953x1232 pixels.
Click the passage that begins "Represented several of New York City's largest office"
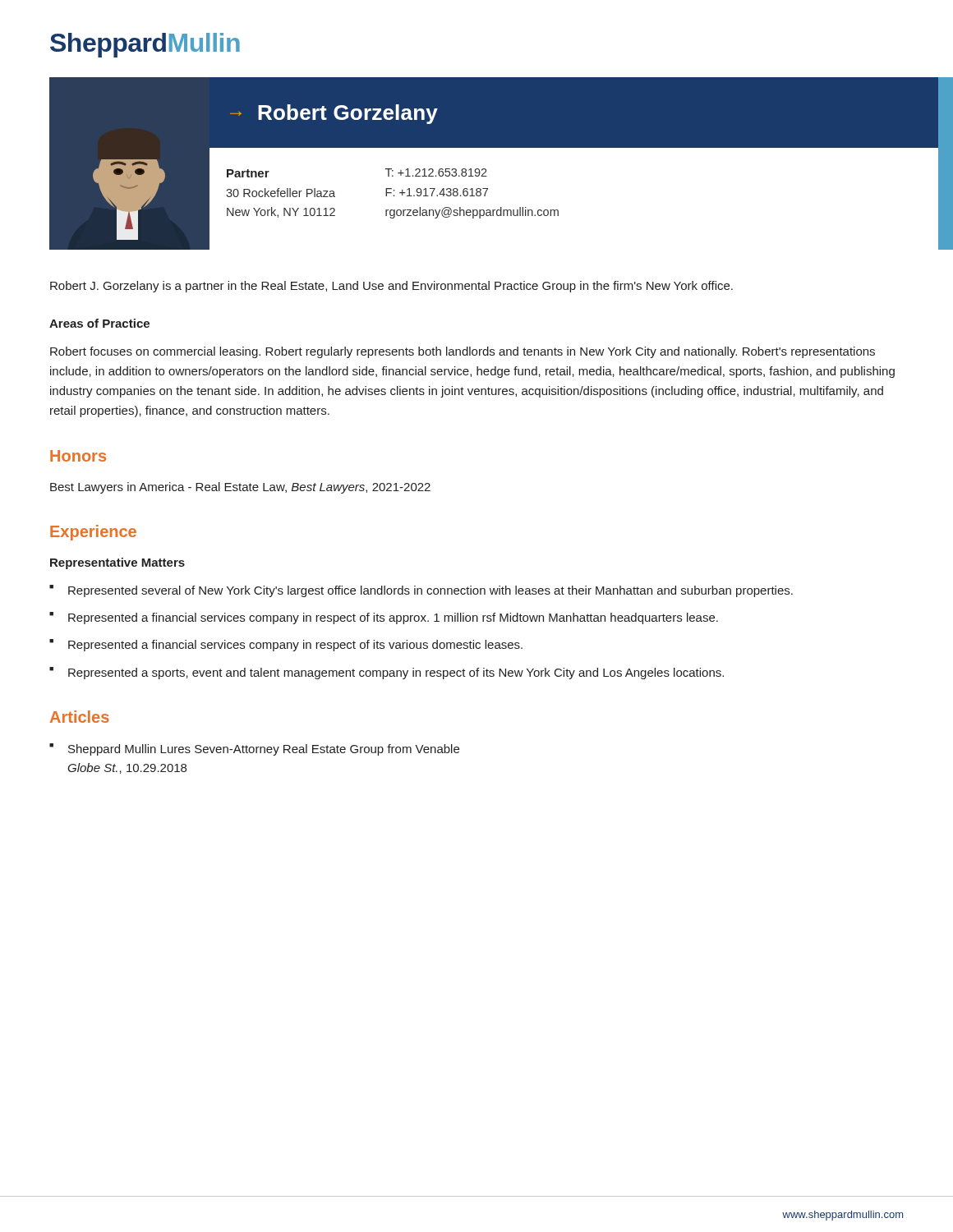430,590
